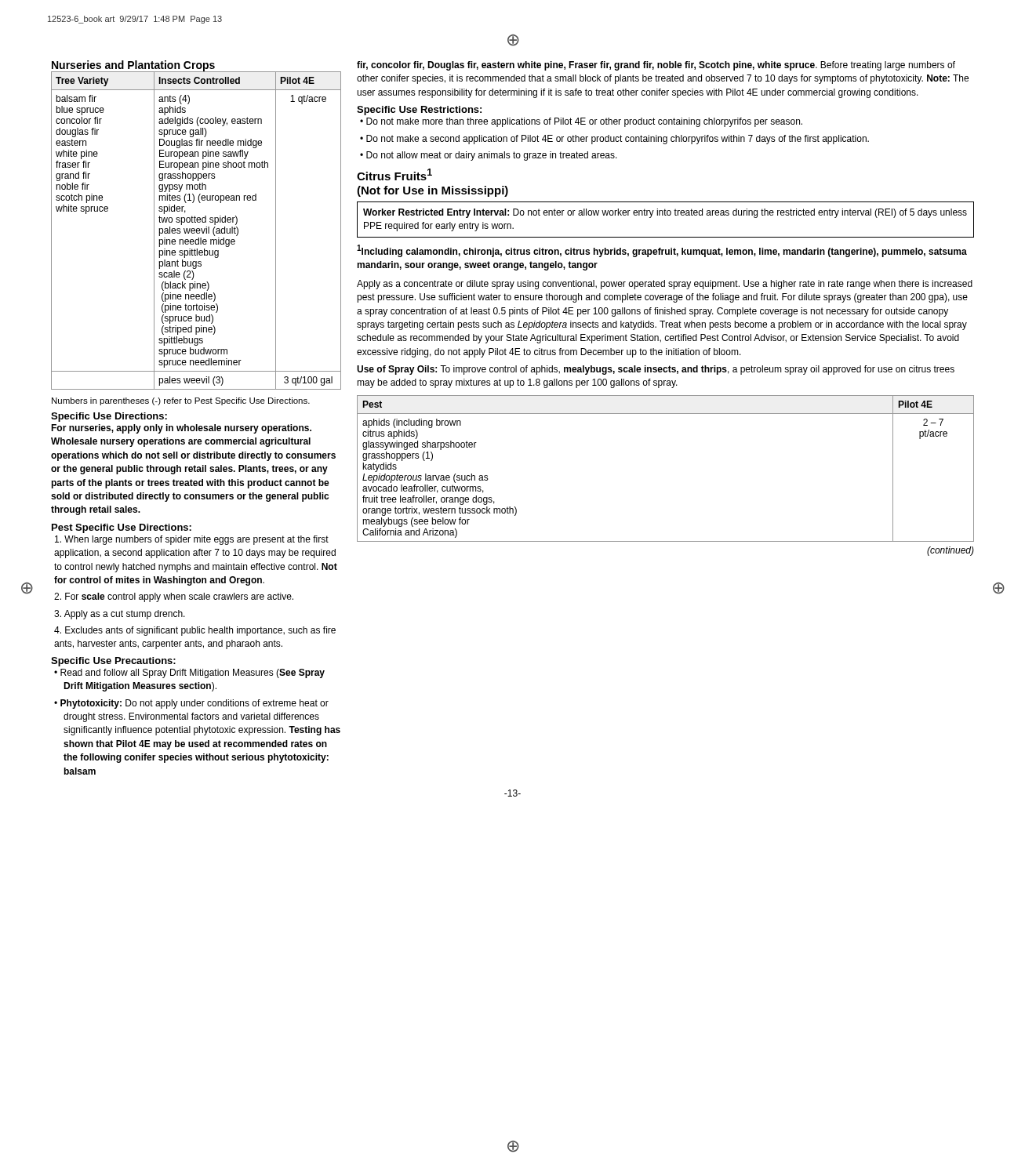Select the text block that says "1Including calamondin, chironja,"

coord(662,257)
